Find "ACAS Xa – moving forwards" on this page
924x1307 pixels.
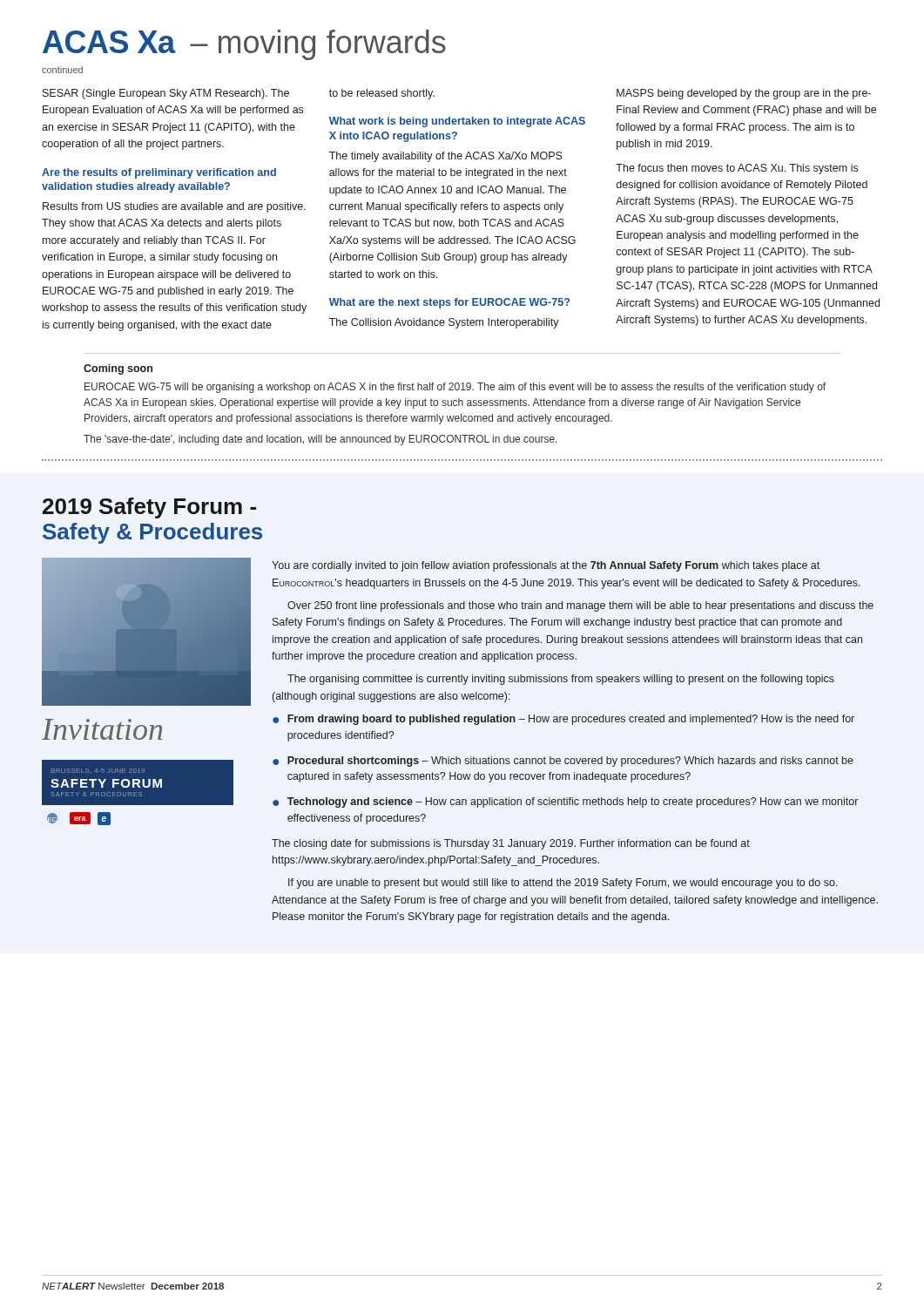click(244, 42)
